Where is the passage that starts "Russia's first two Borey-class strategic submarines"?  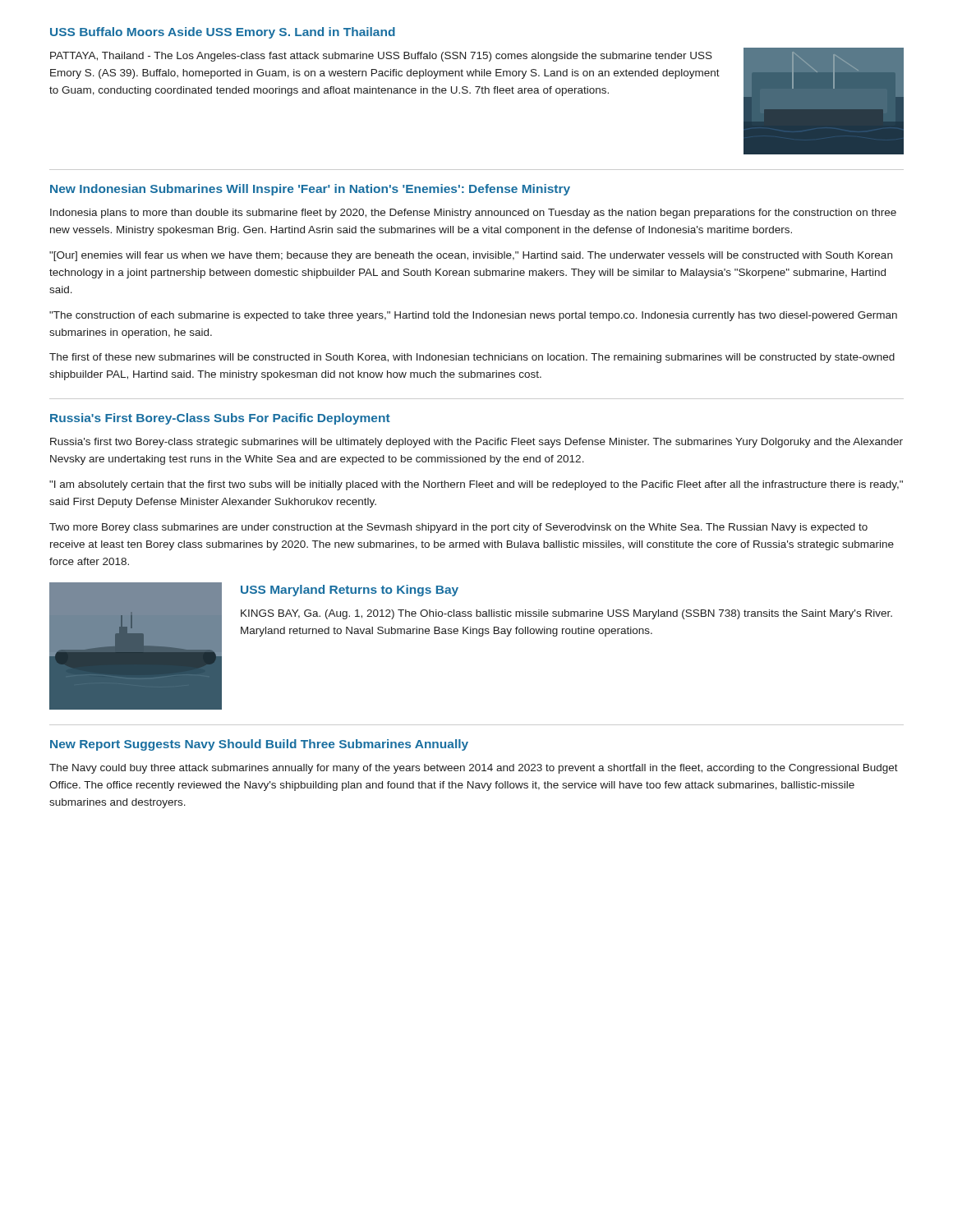(x=476, y=450)
